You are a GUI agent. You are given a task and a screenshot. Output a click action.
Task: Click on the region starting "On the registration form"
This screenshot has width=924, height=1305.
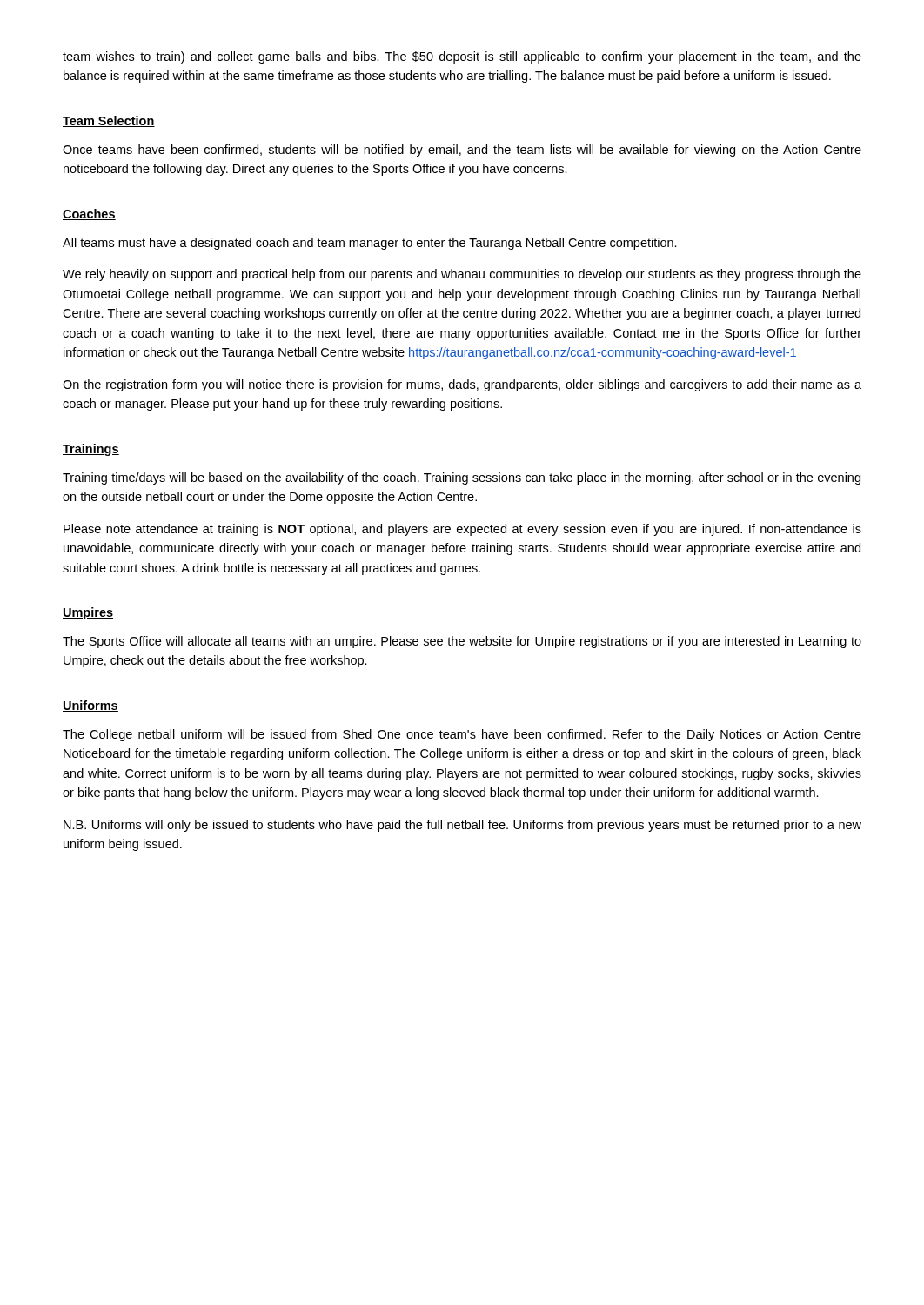tap(462, 394)
